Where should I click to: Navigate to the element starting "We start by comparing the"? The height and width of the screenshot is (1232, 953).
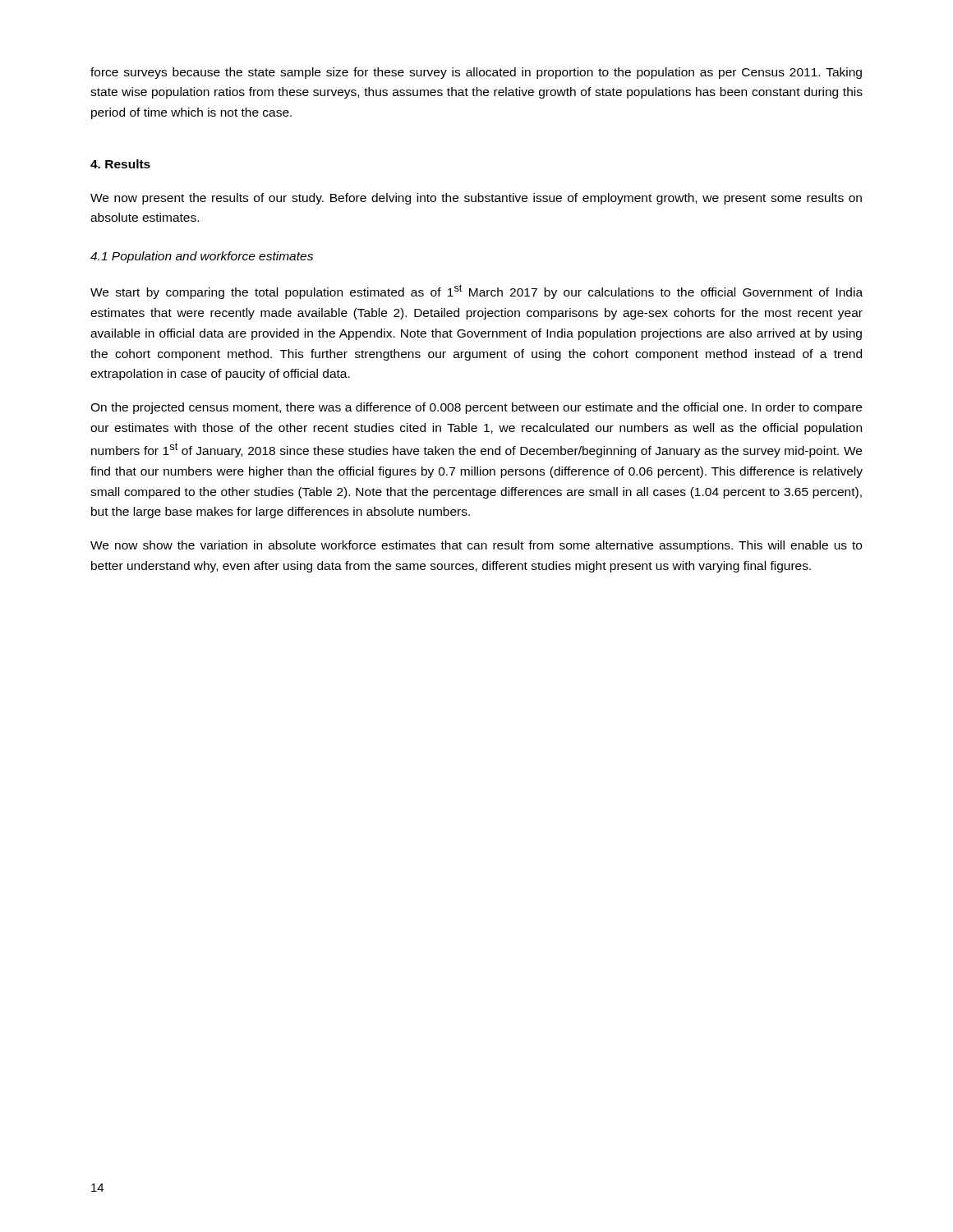click(x=476, y=332)
